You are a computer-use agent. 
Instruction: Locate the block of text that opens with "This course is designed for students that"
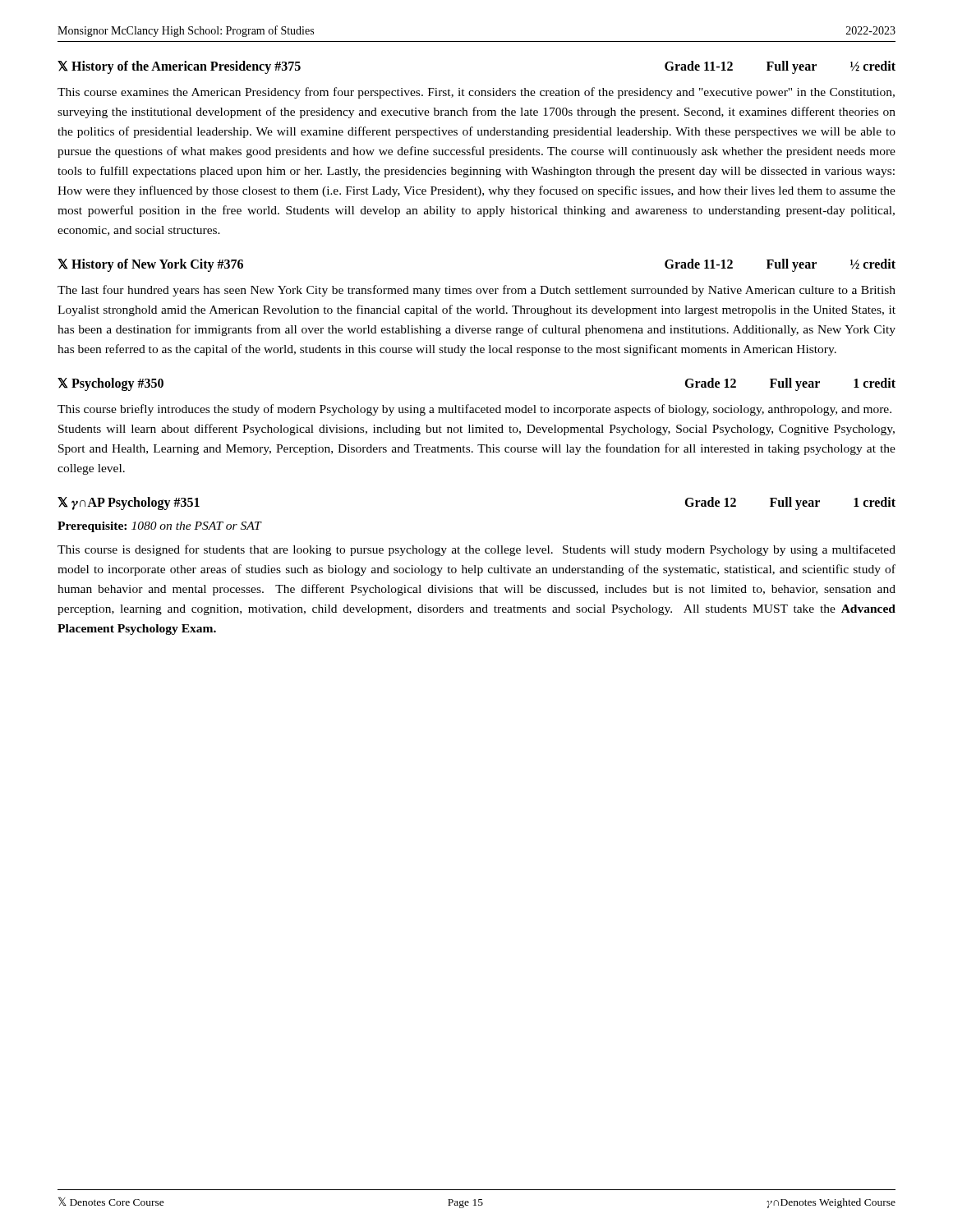pos(476,589)
